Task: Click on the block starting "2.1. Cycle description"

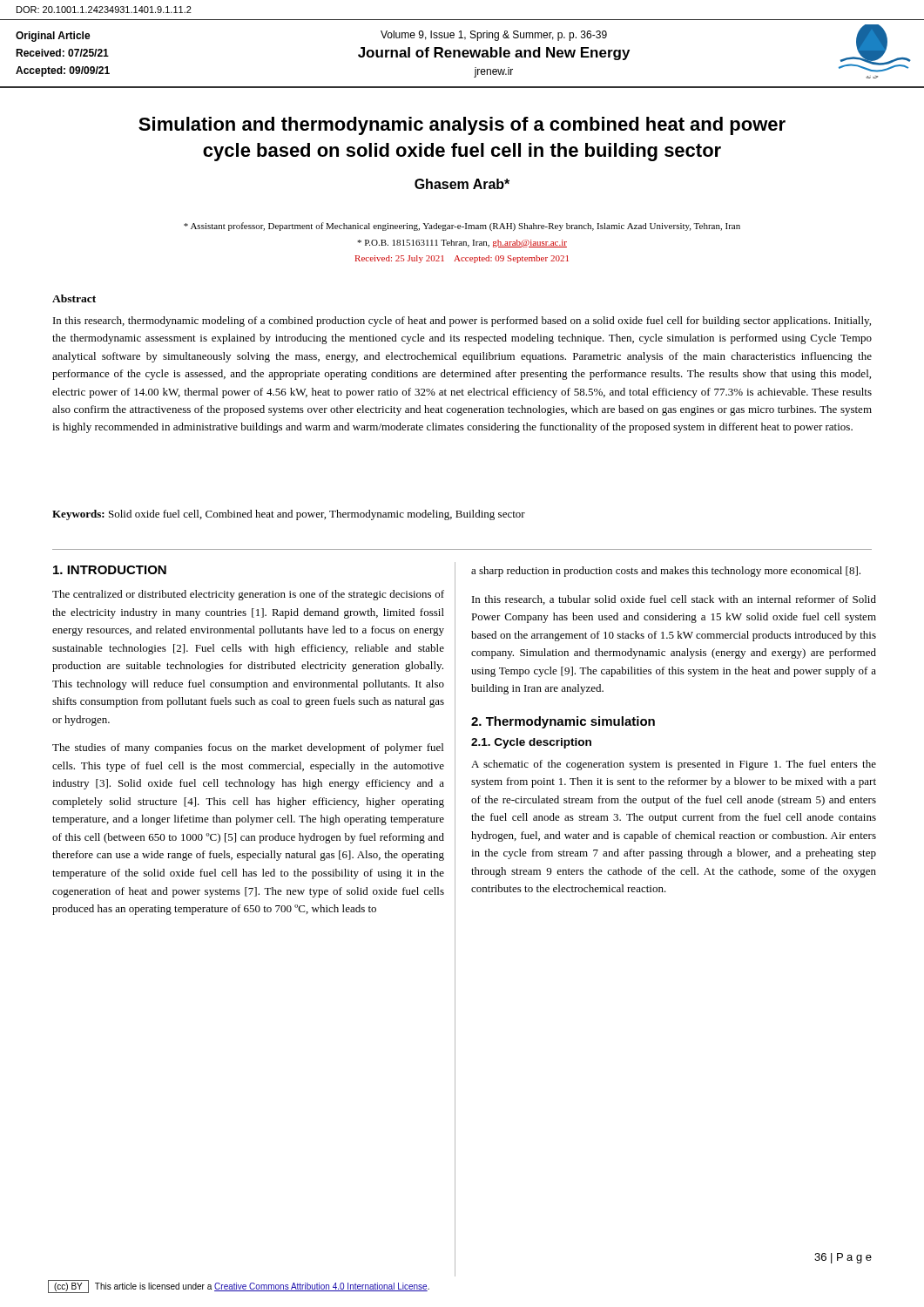Action: (532, 742)
